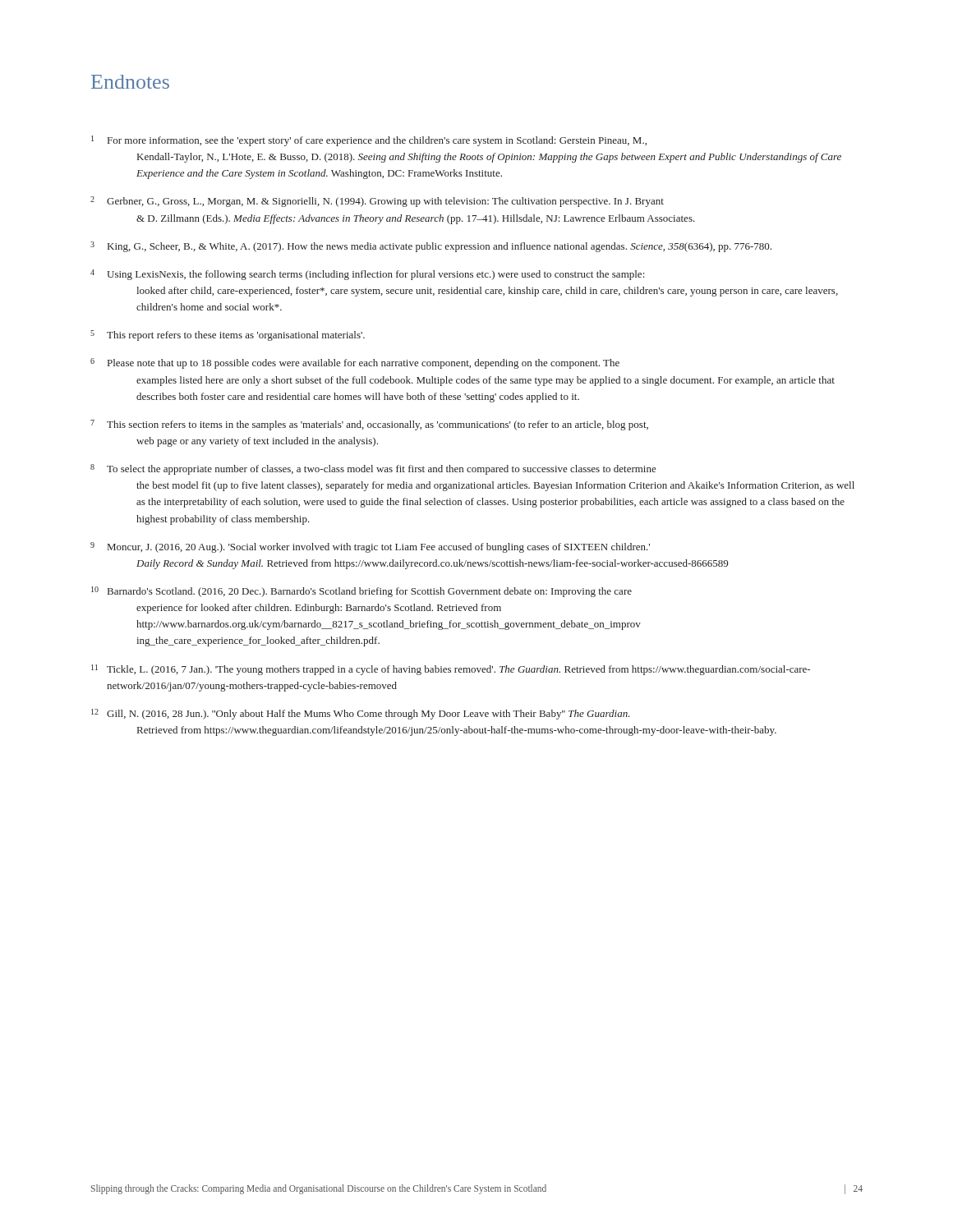Click on the element starting "1 For more information,"

[x=476, y=157]
